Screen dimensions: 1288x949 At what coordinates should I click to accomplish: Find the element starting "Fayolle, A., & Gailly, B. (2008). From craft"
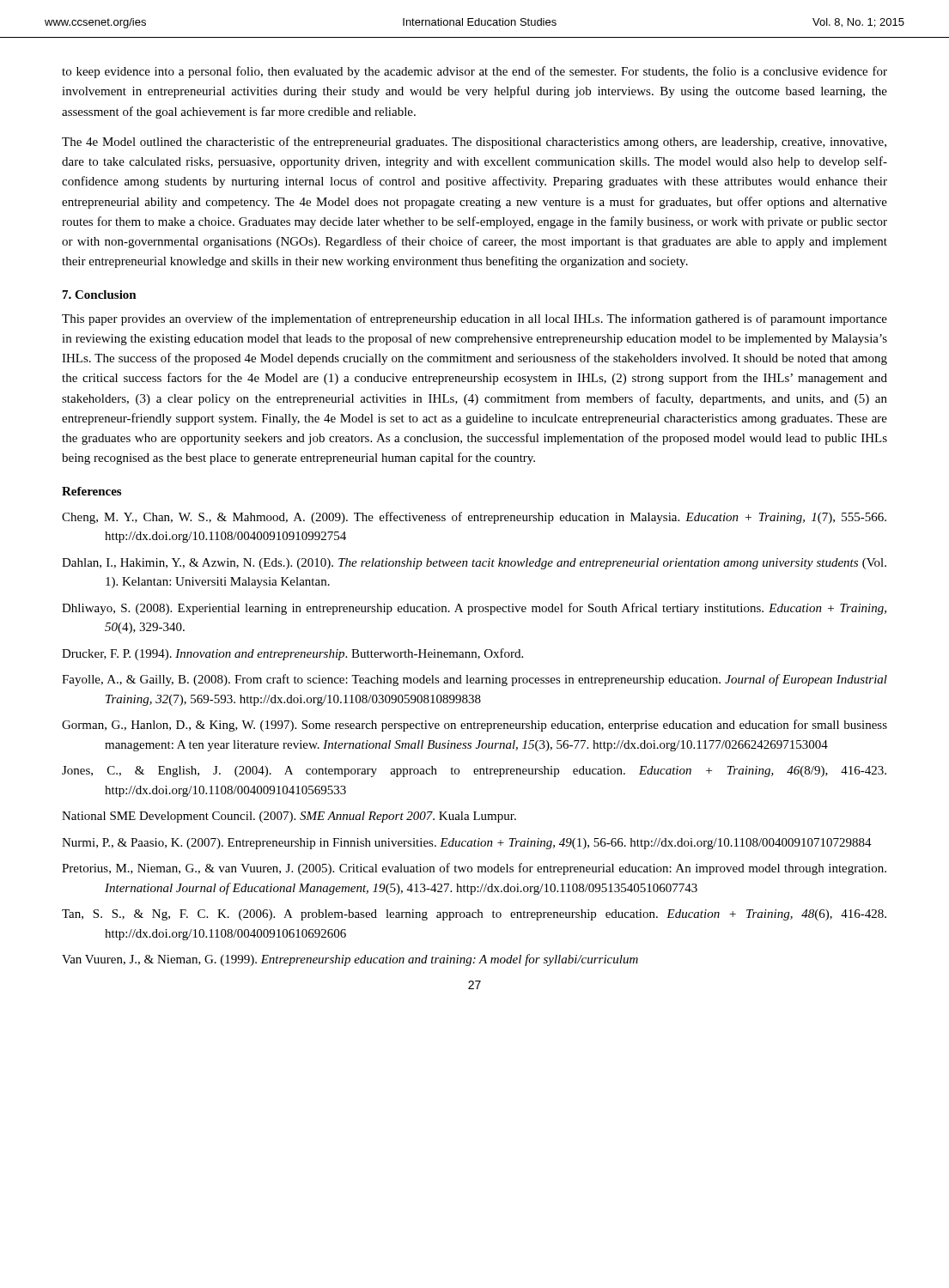click(x=474, y=689)
